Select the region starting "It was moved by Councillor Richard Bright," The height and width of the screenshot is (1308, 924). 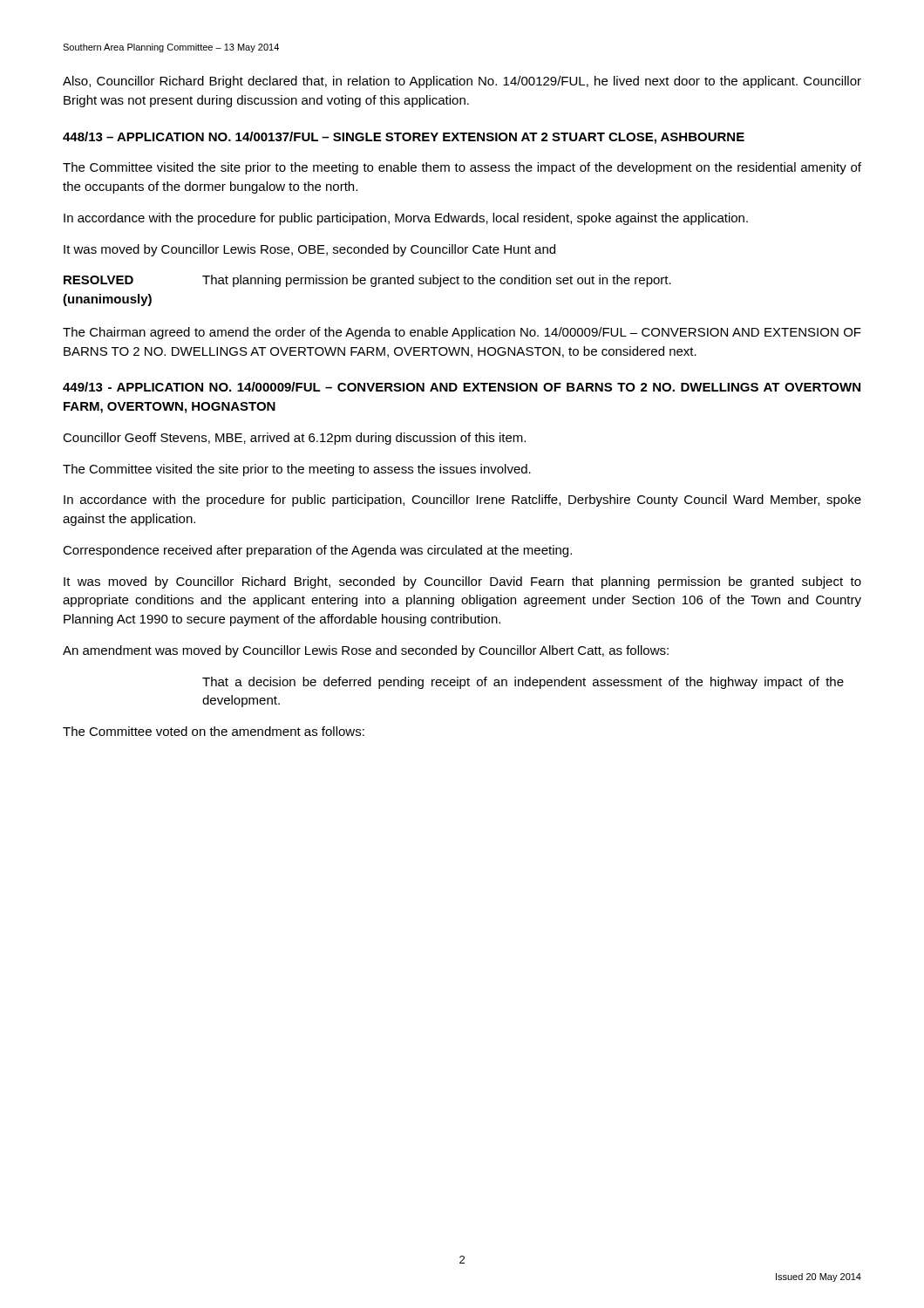[462, 600]
